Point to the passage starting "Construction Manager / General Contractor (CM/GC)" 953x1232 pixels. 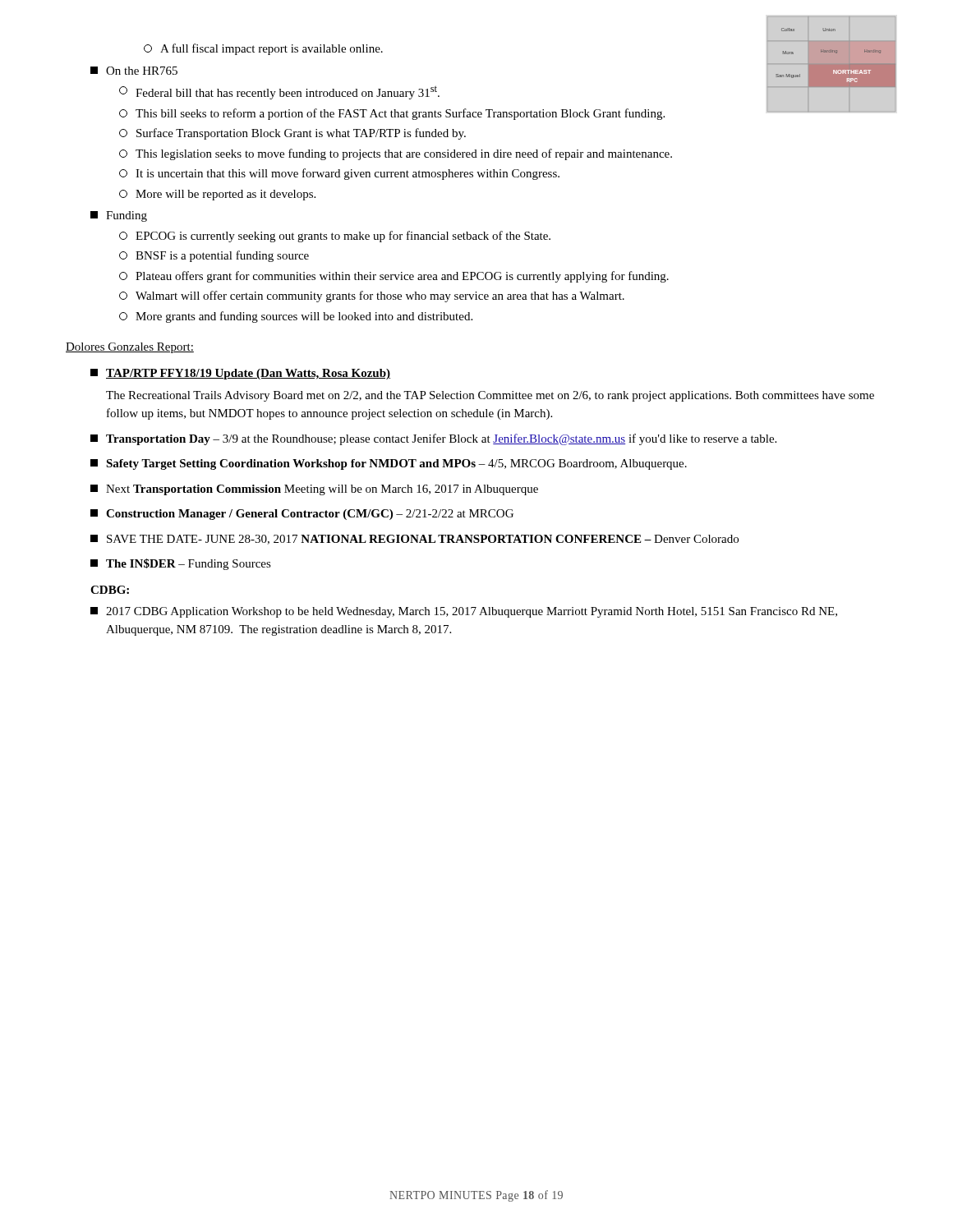tap(489, 513)
